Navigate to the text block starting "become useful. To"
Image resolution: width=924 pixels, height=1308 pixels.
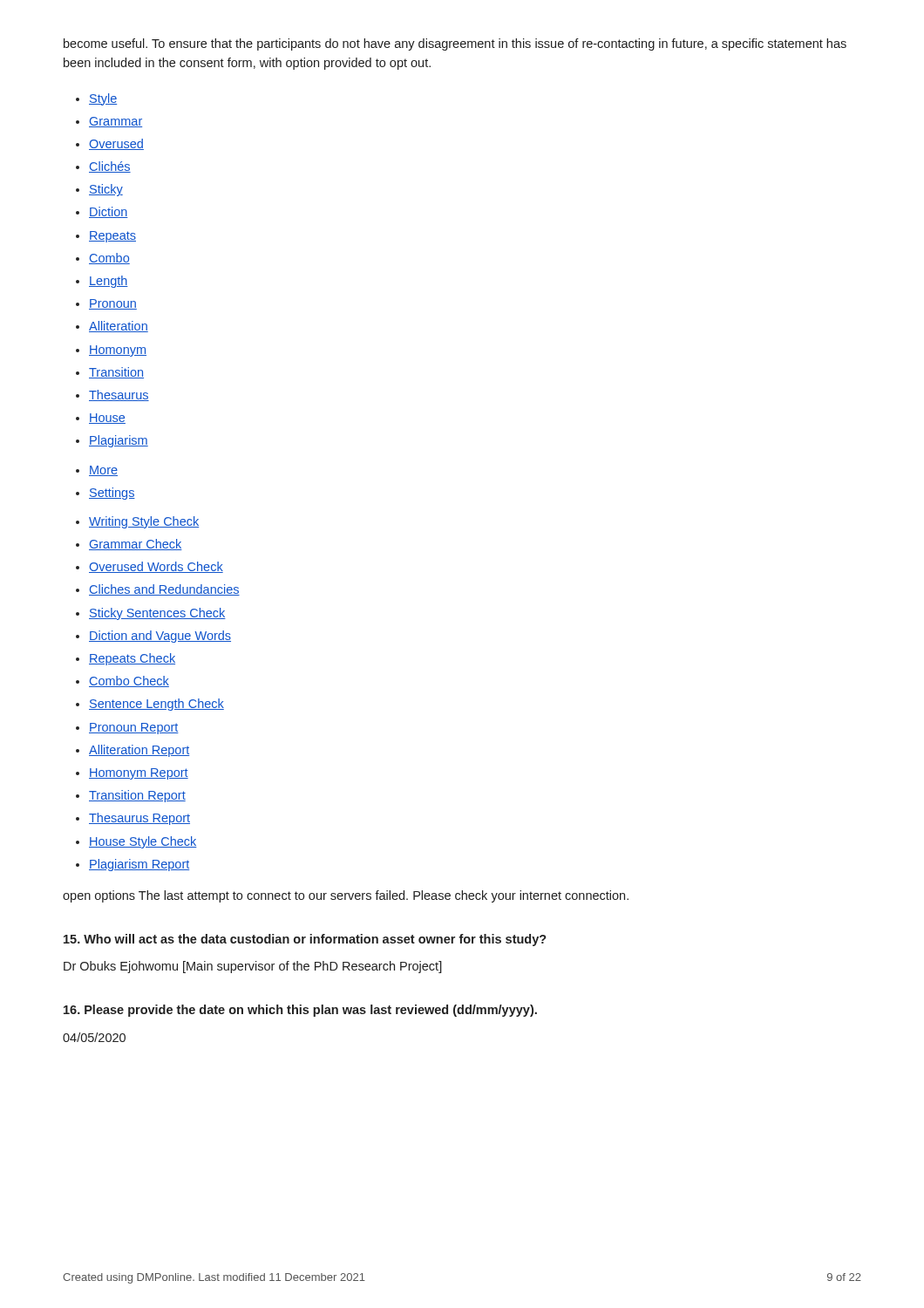(455, 53)
